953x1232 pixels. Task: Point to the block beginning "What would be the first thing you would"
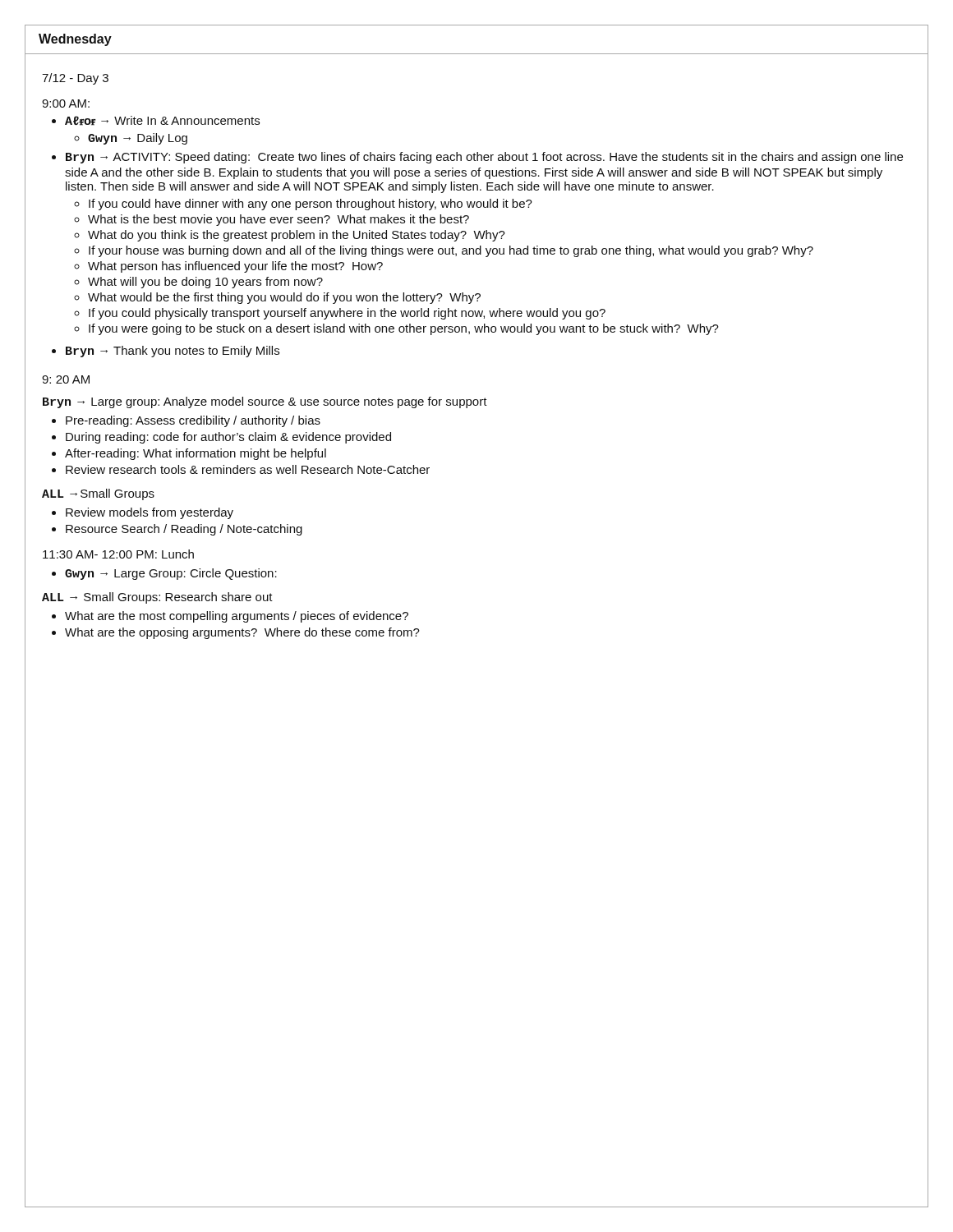[x=284, y=297]
